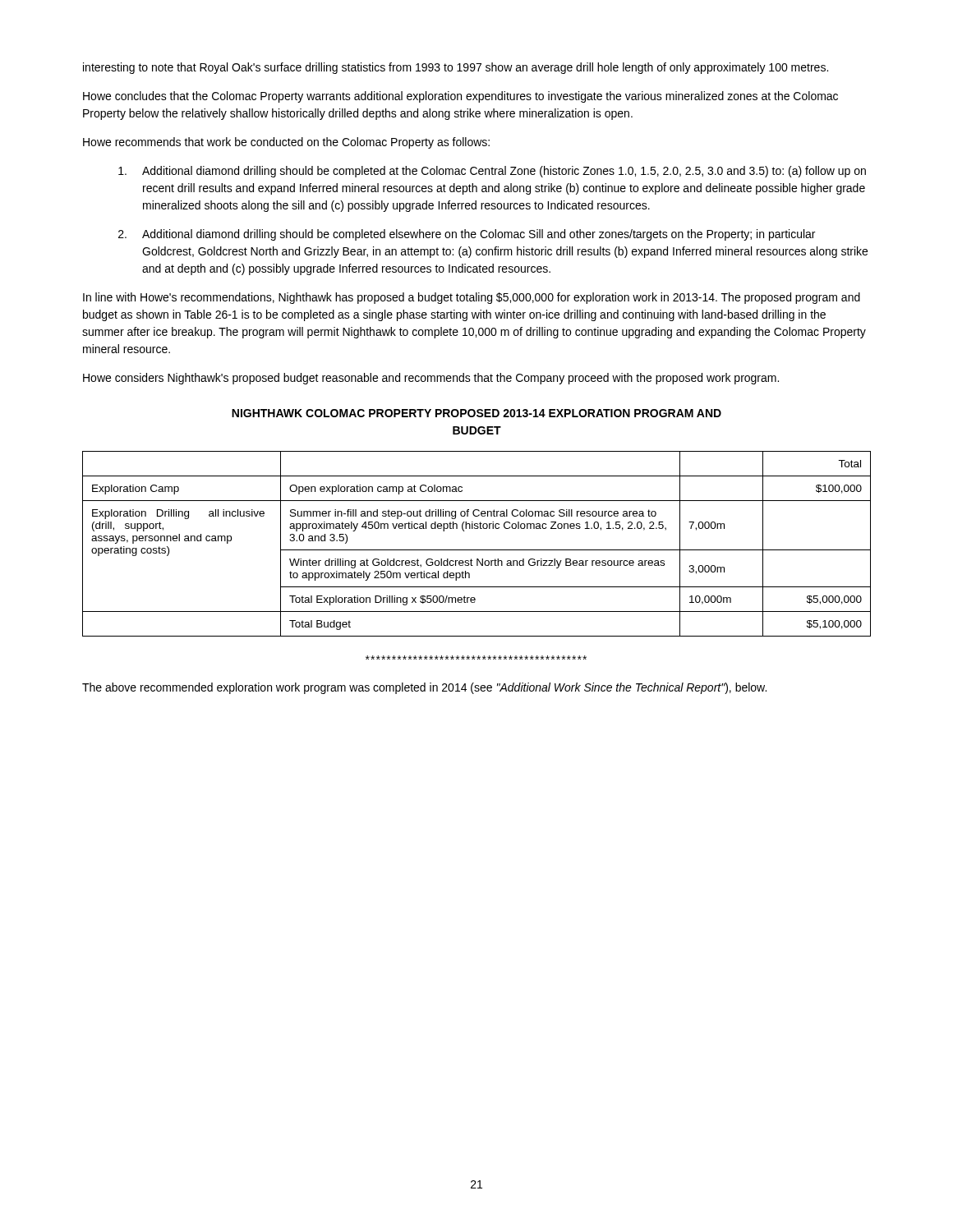Find the text starting "The above recommended exploration work program was"
This screenshot has height=1232, width=953.
[425, 687]
